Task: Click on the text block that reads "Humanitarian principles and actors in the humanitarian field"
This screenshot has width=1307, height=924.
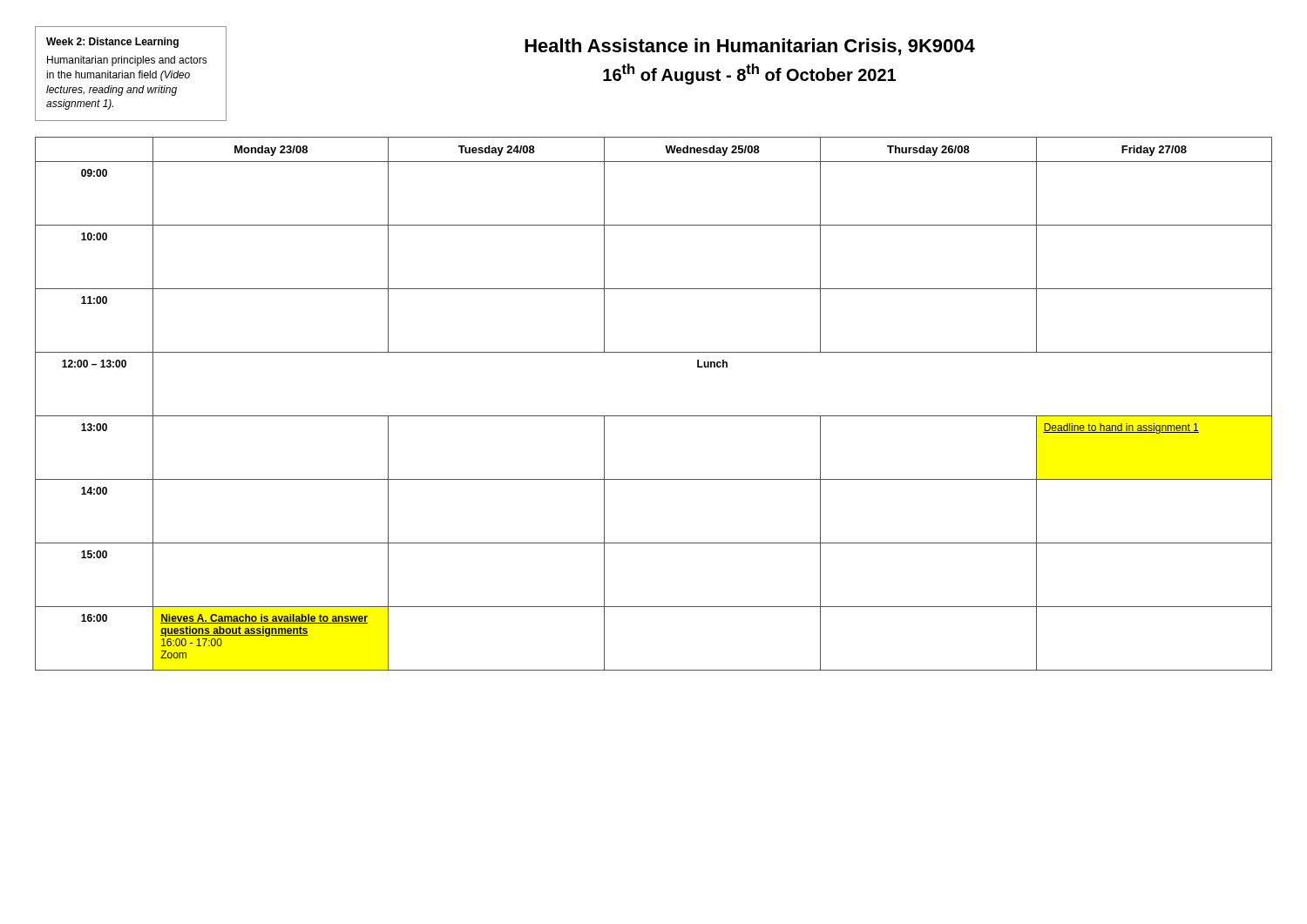Action: 127,82
